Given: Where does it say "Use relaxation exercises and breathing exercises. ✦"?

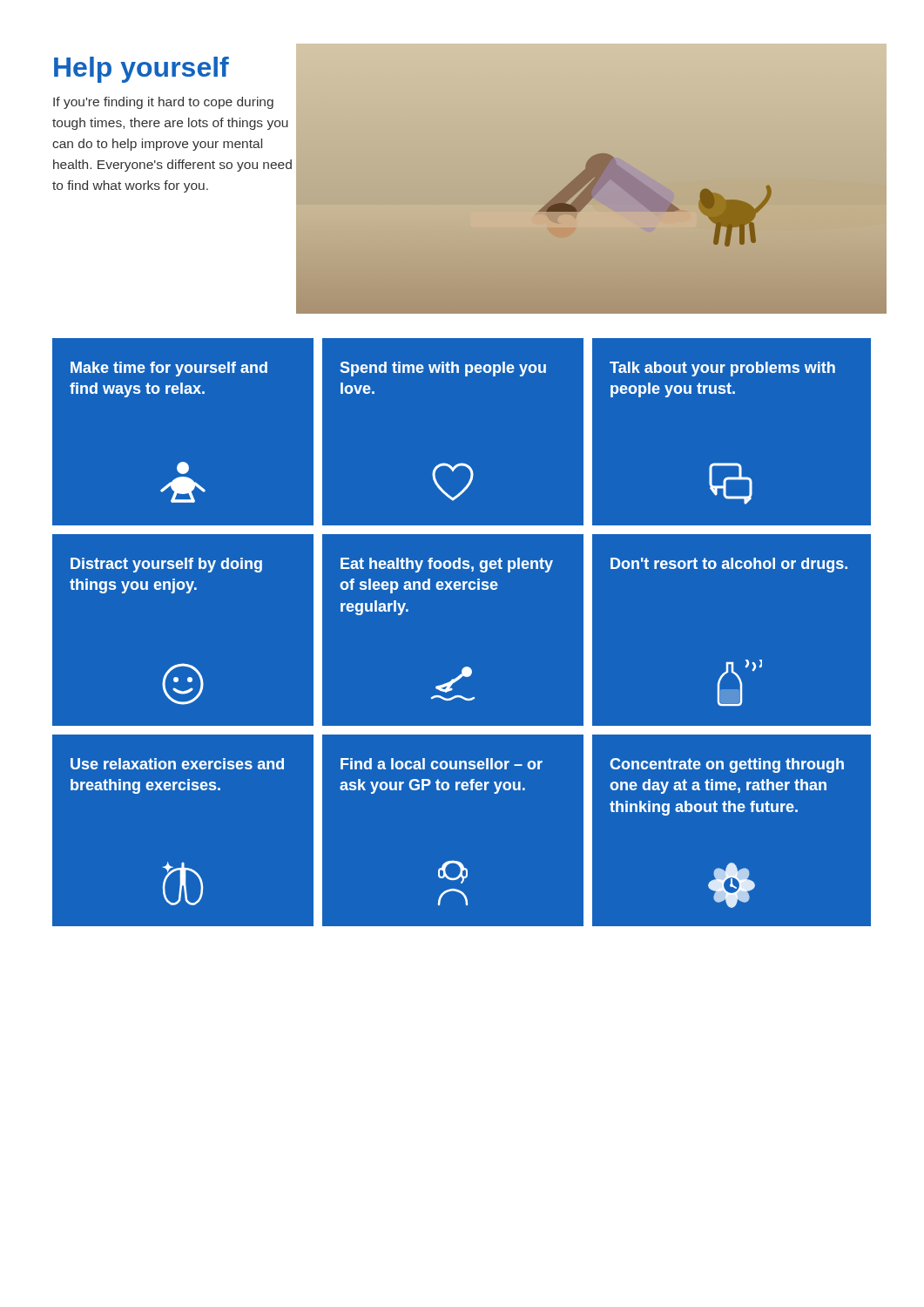Looking at the screenshot, I should pos(177,764).
